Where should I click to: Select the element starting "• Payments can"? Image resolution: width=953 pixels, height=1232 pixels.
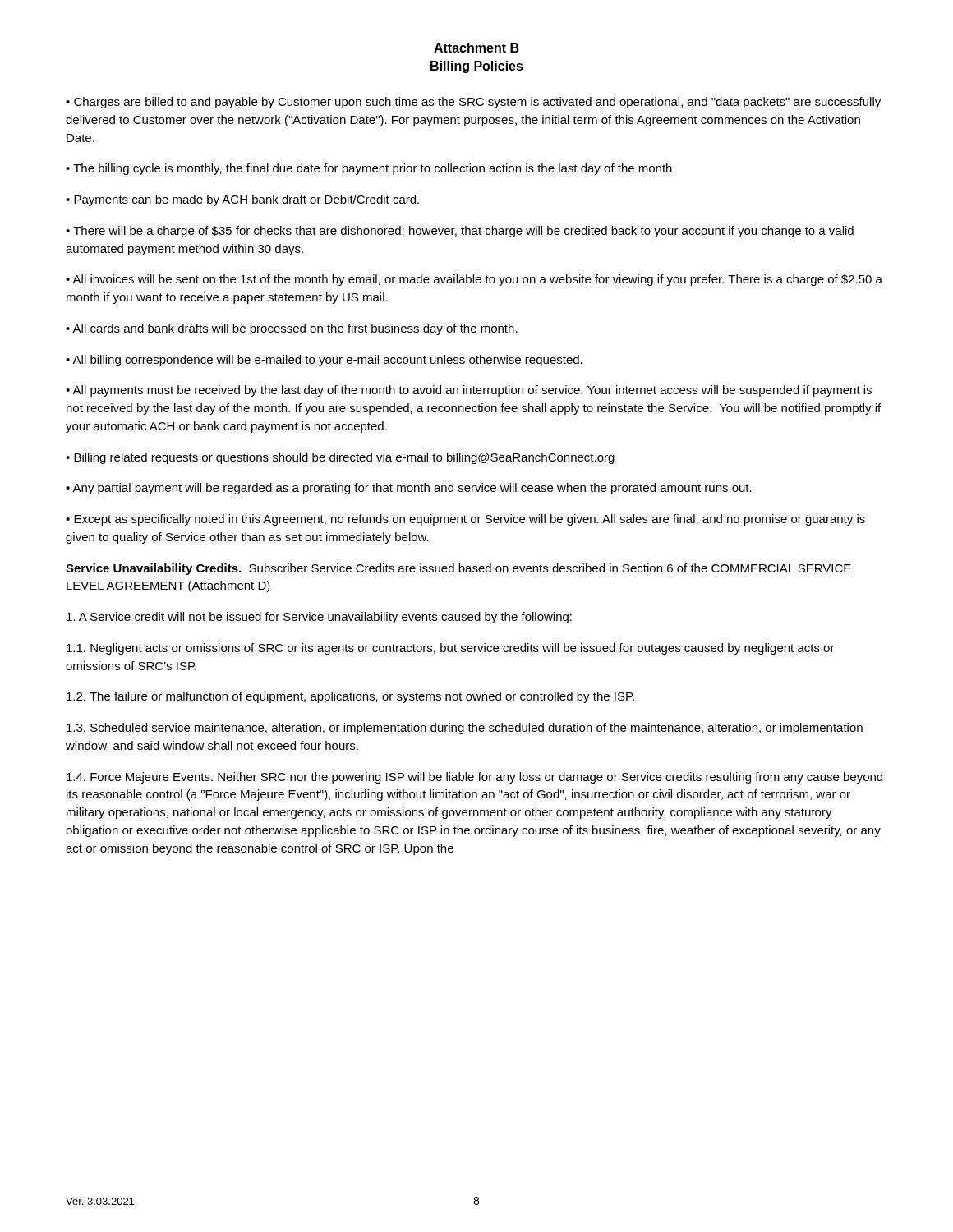242,200
